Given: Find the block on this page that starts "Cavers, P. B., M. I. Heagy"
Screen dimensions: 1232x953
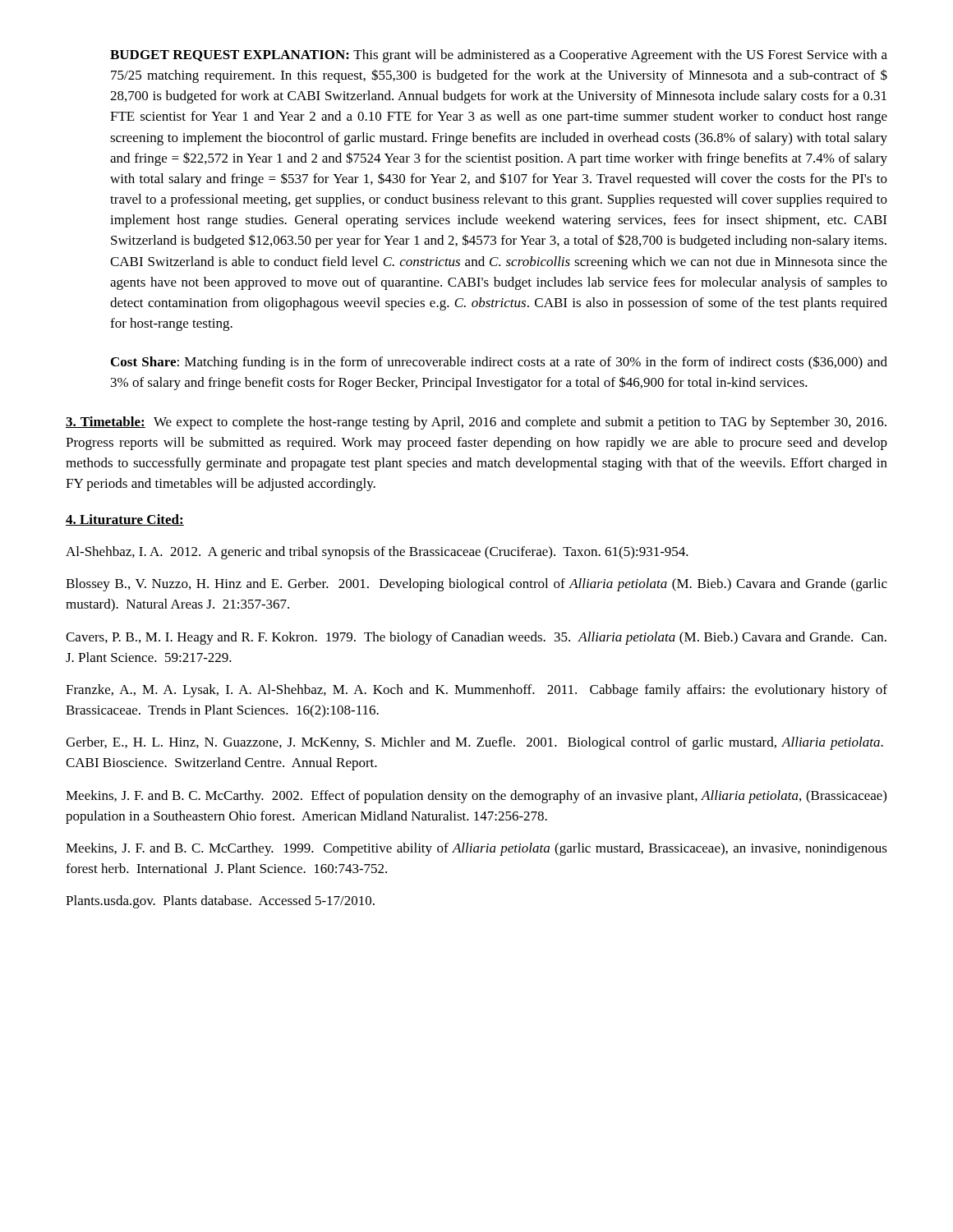Looking at the screenshot, I should pyautogui.click(x=476, y=647).
